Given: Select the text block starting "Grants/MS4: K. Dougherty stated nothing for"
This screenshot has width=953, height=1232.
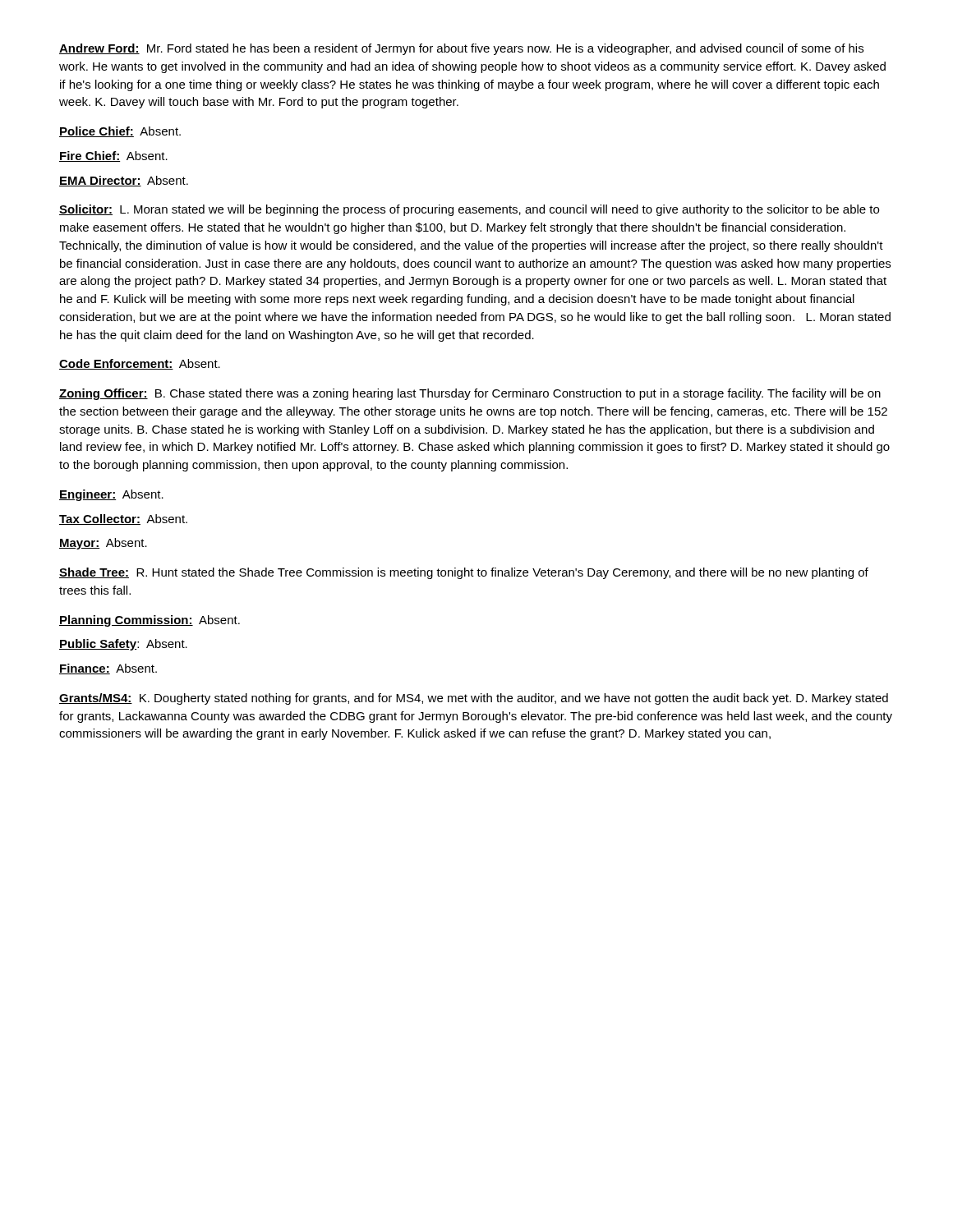Looking at the screenshot, I should 476,715.
